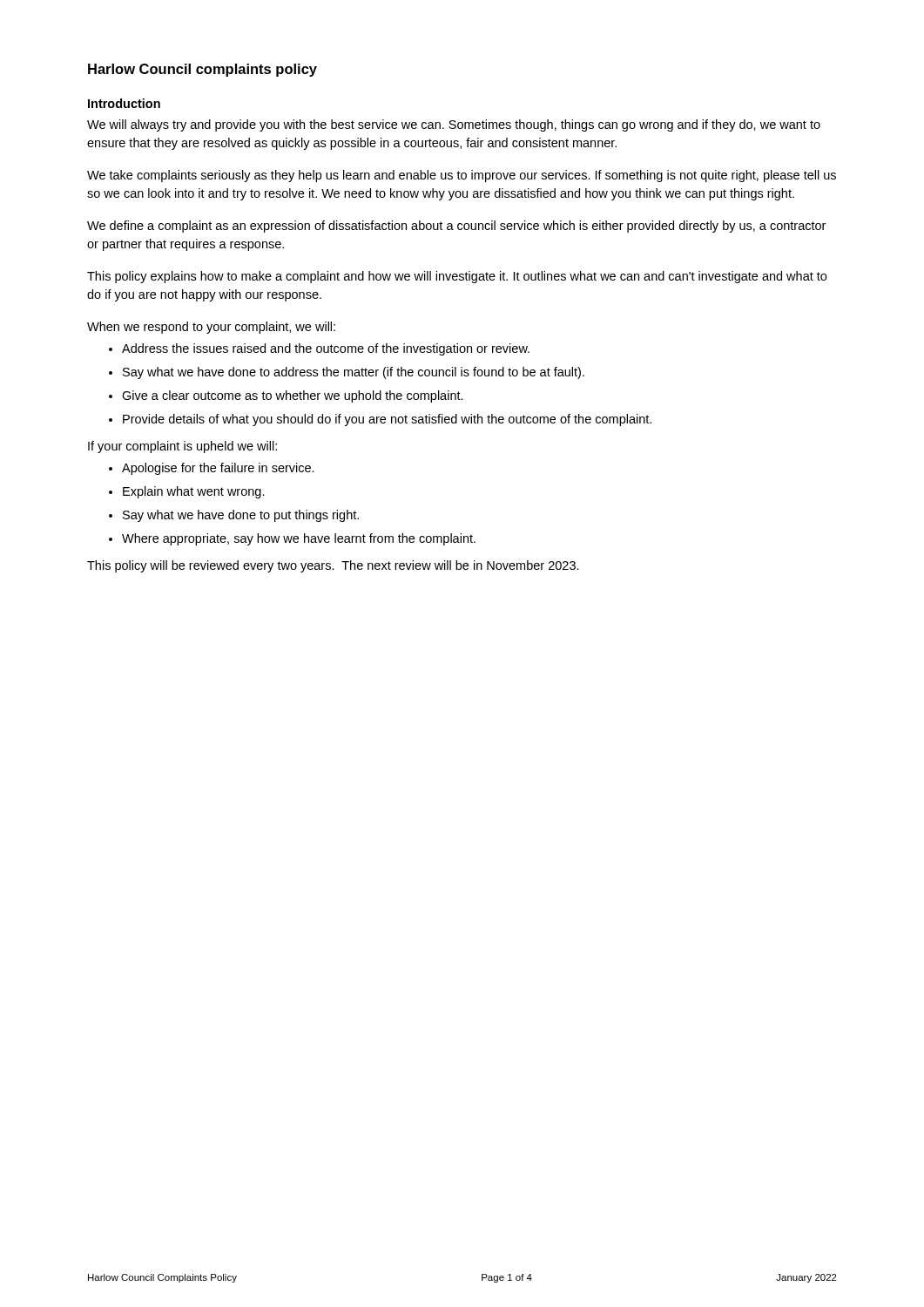Point to the text starting "We define a"
The image size is (924, 1307).
pos(457,235)
